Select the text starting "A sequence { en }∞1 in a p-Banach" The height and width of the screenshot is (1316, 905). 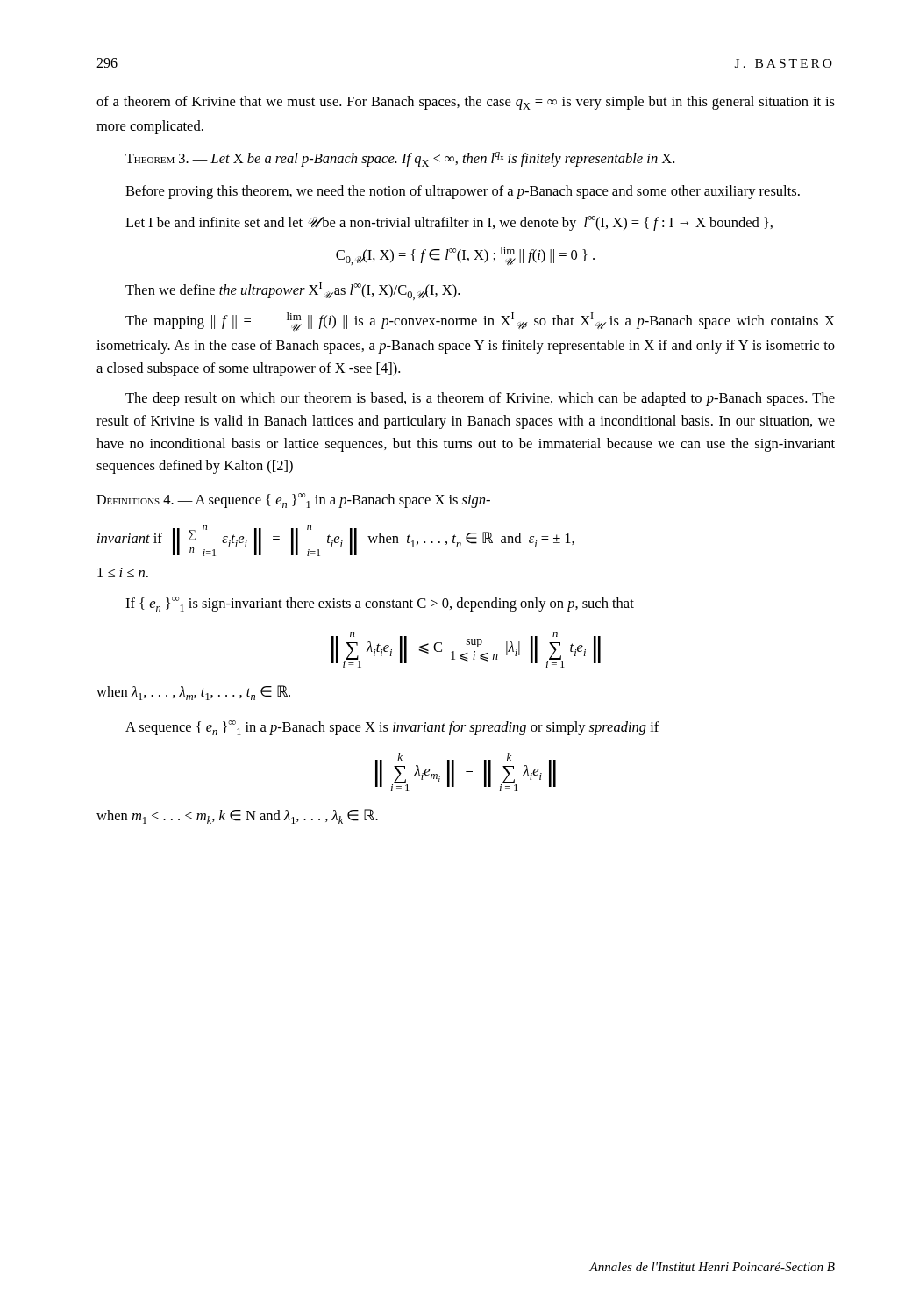pyautogui.click(x=392, y=727)
